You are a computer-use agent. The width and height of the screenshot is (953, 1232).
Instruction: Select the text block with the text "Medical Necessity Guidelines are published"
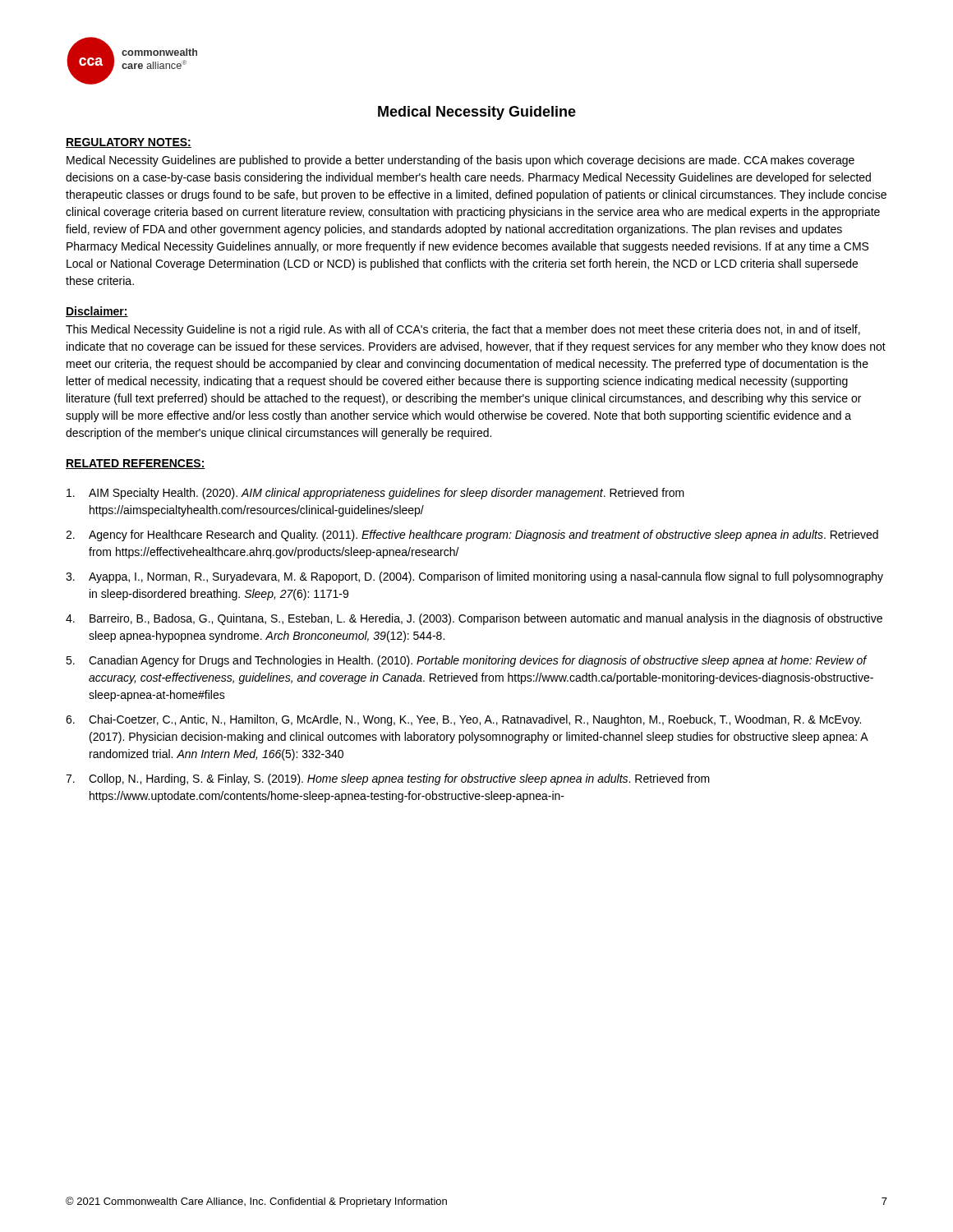tap(476, 221)
